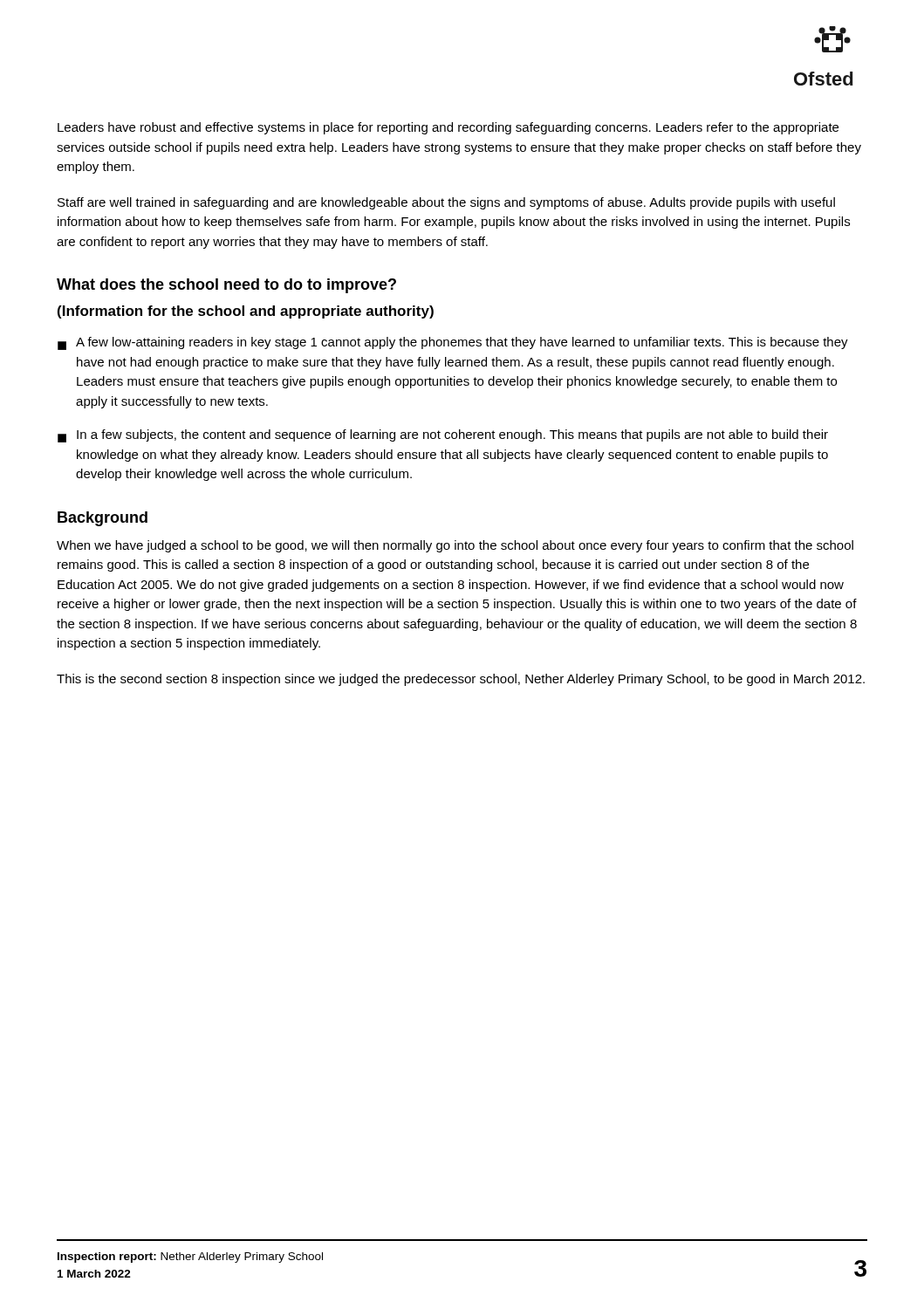Find the block on this page that starts "When we have"
The image size is (924, 1309).
[x=457, y=594]
